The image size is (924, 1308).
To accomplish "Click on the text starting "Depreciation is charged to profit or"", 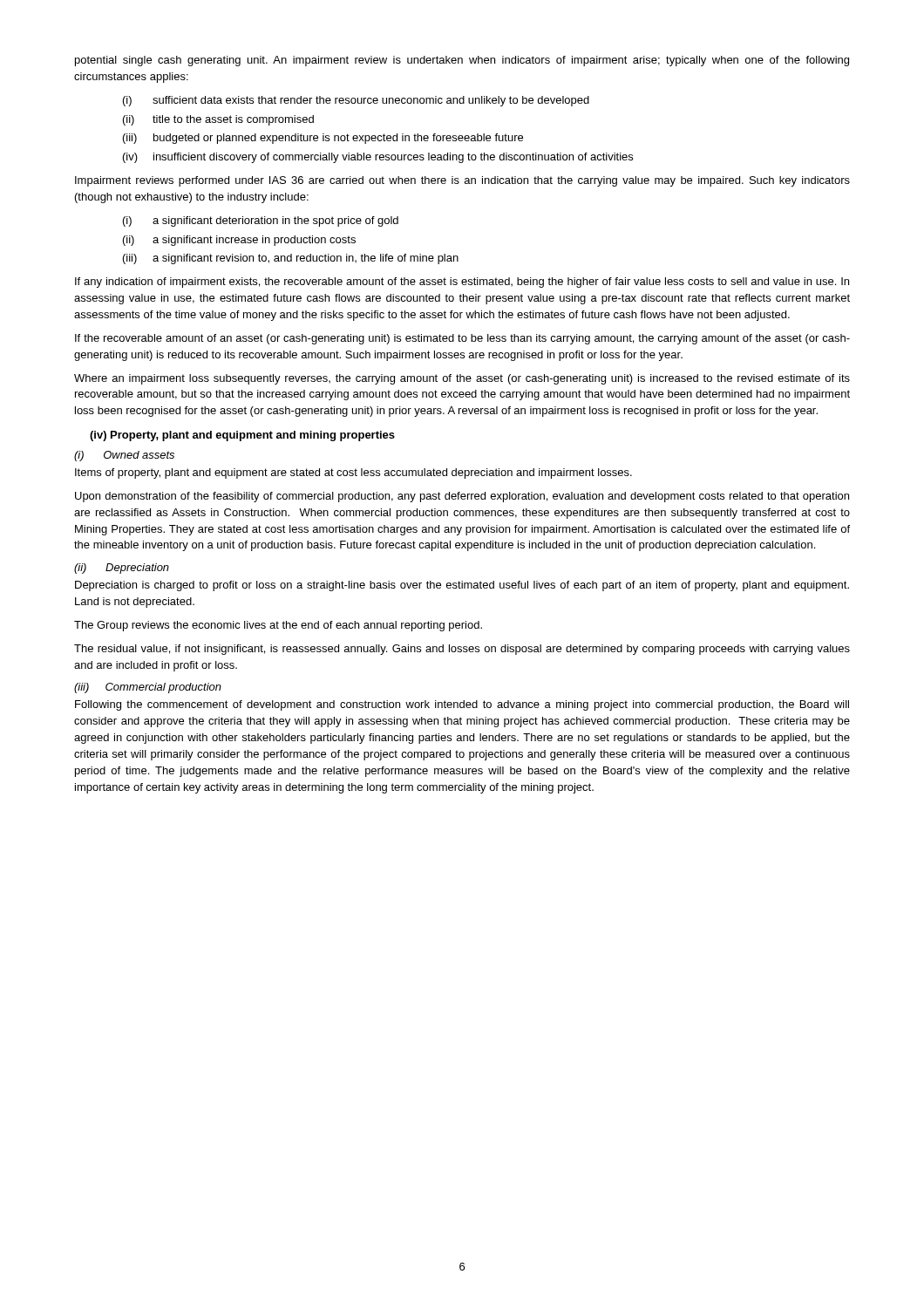I will (x=462, y=594).
